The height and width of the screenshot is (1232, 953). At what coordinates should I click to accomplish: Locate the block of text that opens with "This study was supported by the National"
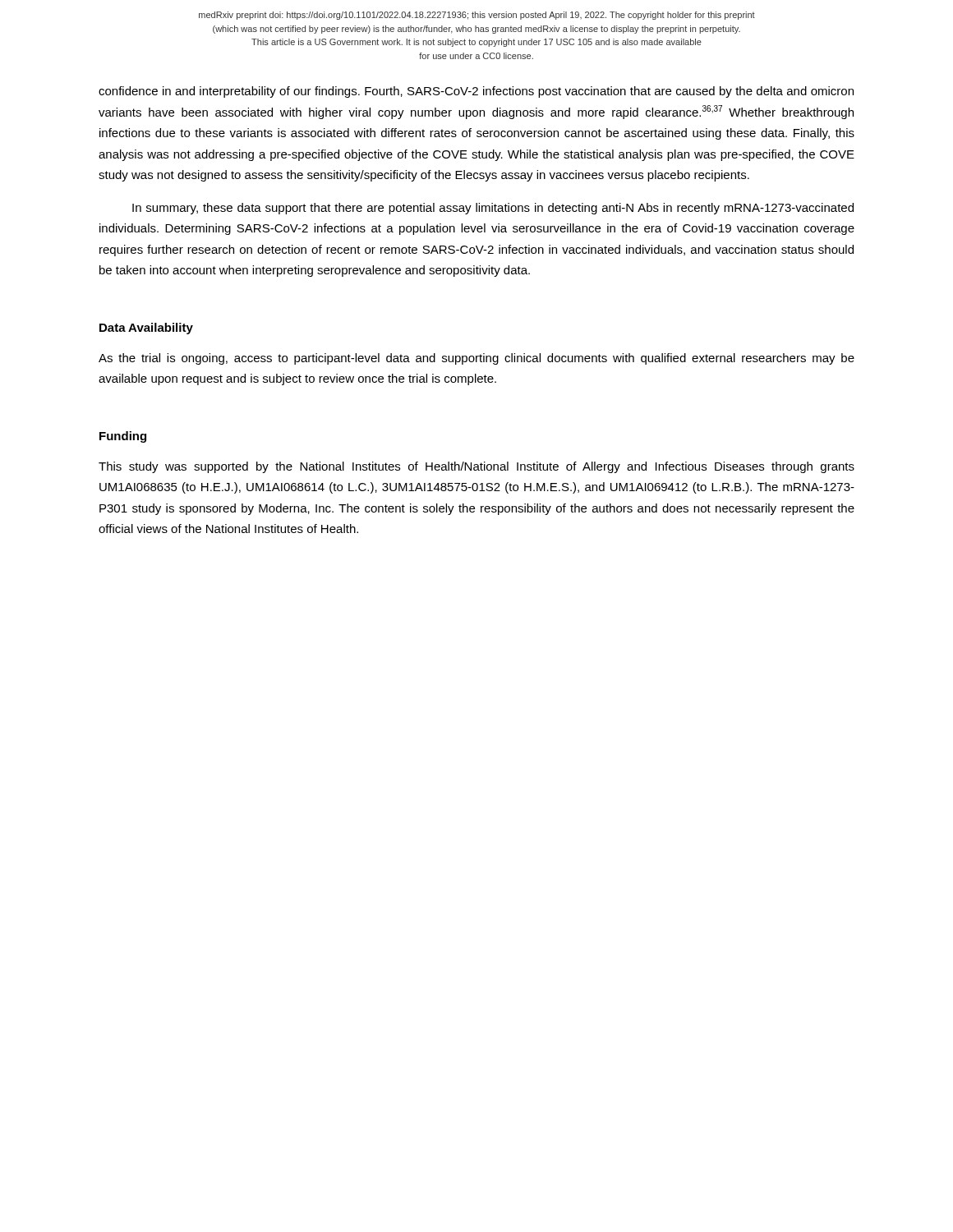click(x=476, y=497)
